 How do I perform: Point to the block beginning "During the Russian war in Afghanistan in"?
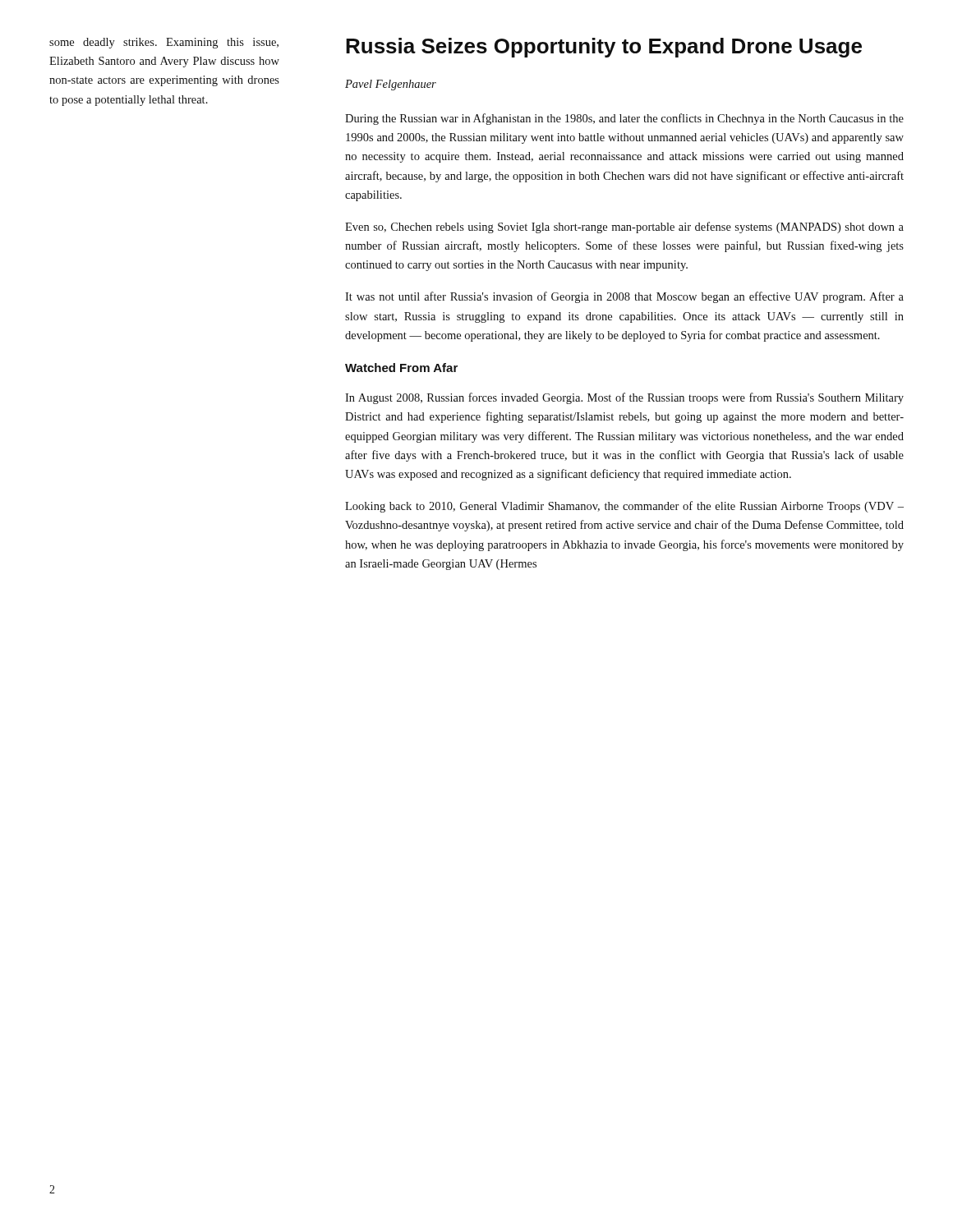(x=624, y=156)
